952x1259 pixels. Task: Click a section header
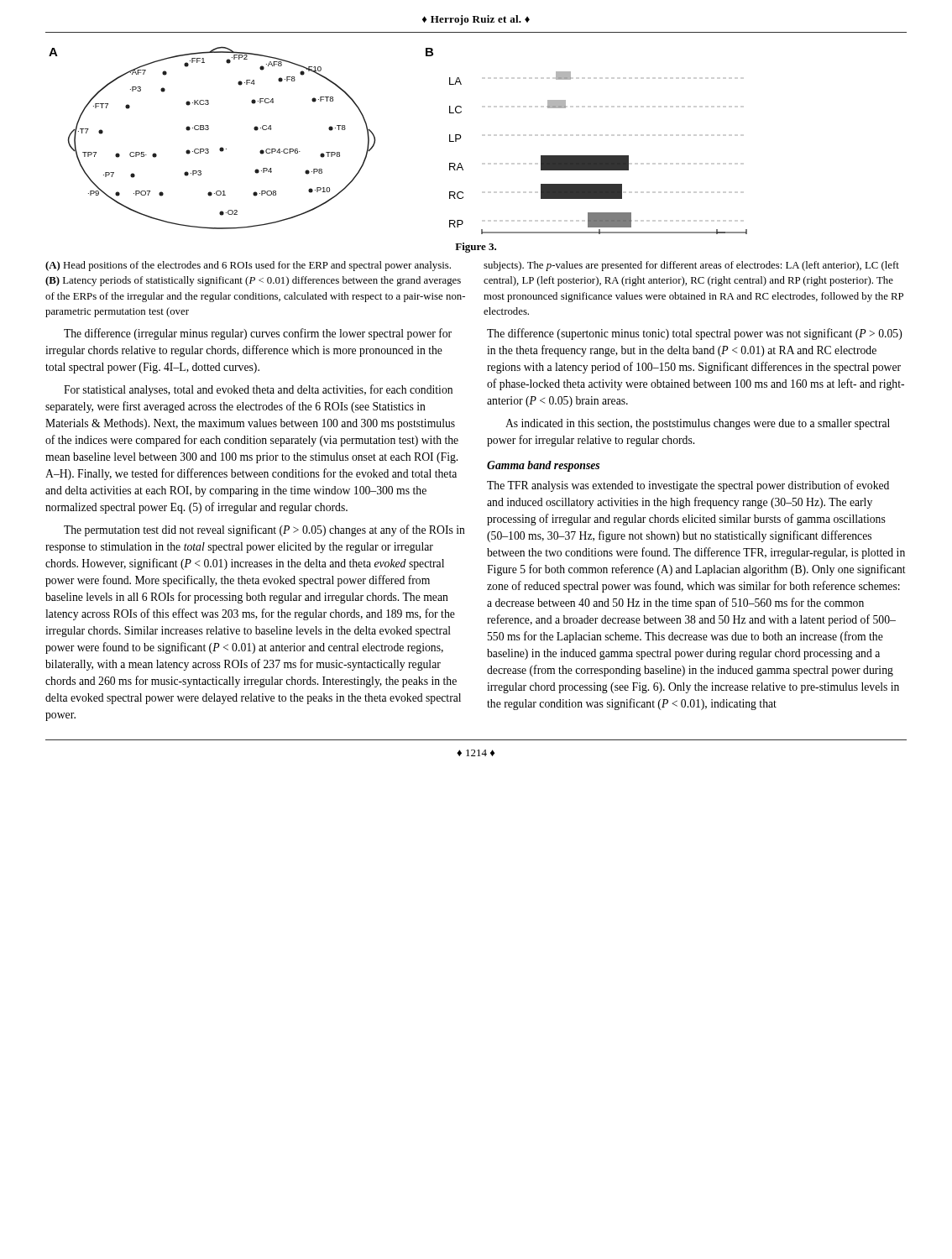[x=543, y=465]
